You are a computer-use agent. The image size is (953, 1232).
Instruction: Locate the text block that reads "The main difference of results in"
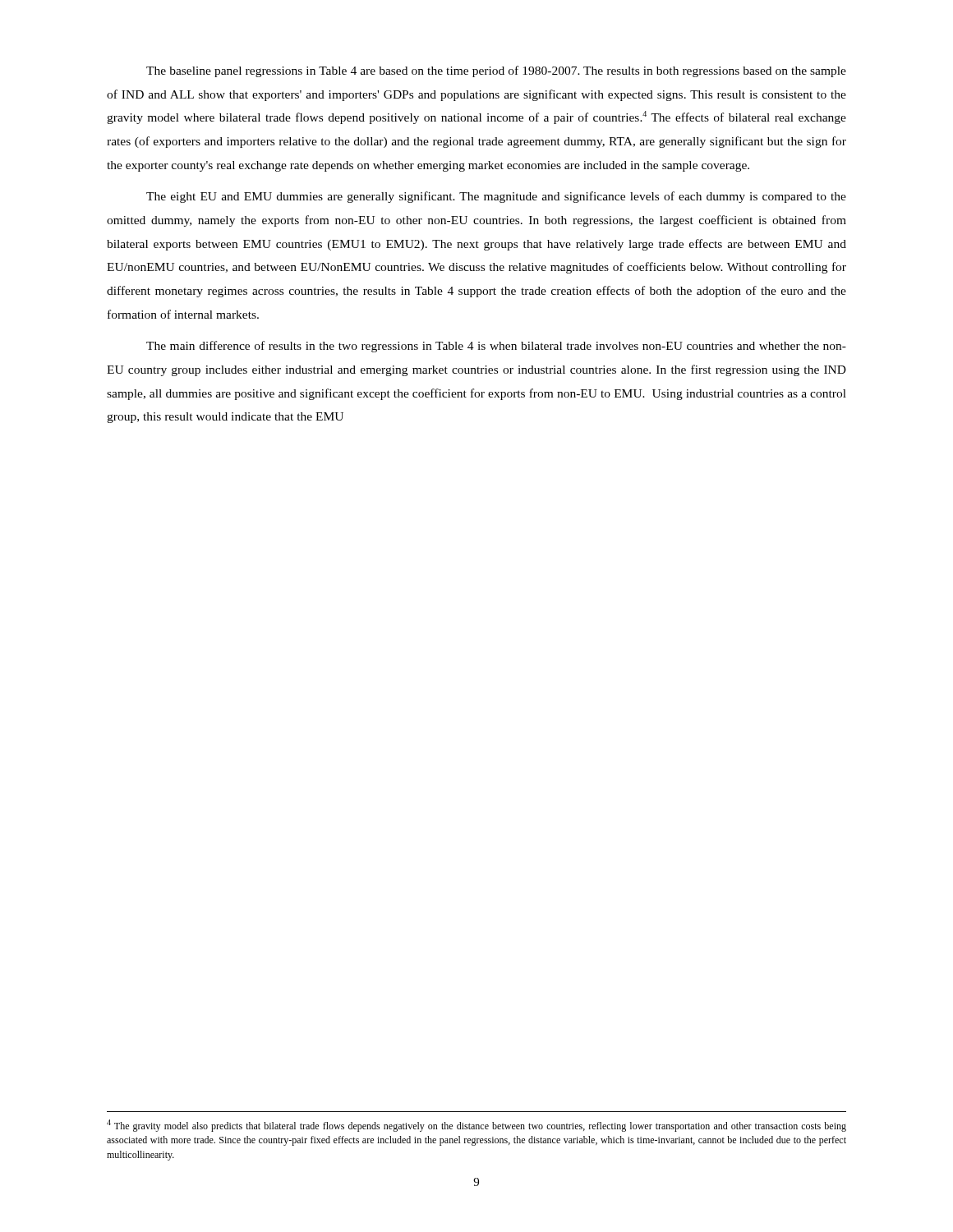(x=476, y=382)
